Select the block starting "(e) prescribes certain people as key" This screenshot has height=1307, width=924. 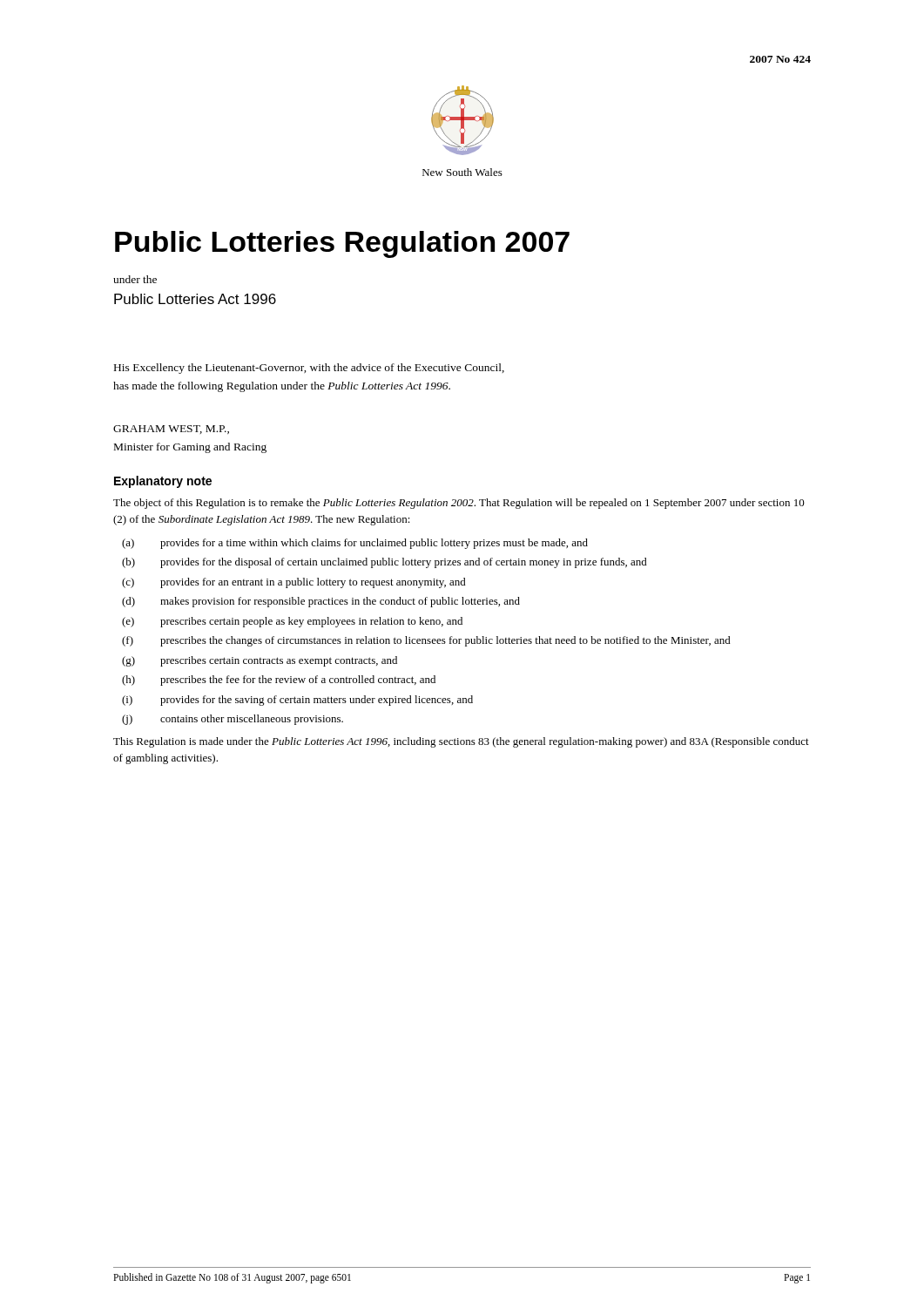[288, 621]
